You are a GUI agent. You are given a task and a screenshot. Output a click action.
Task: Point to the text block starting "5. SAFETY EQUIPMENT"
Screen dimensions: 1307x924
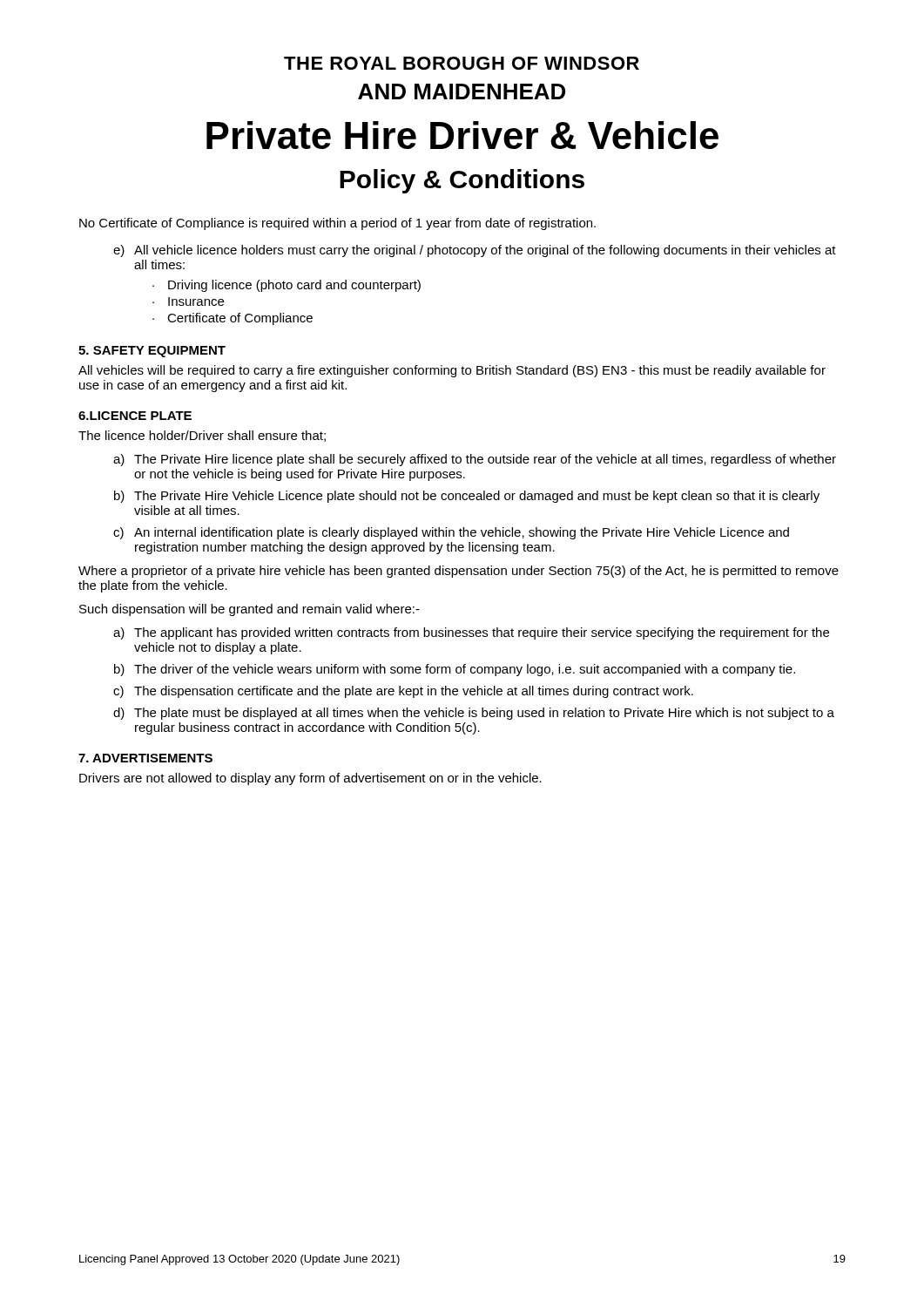point(152,350)
